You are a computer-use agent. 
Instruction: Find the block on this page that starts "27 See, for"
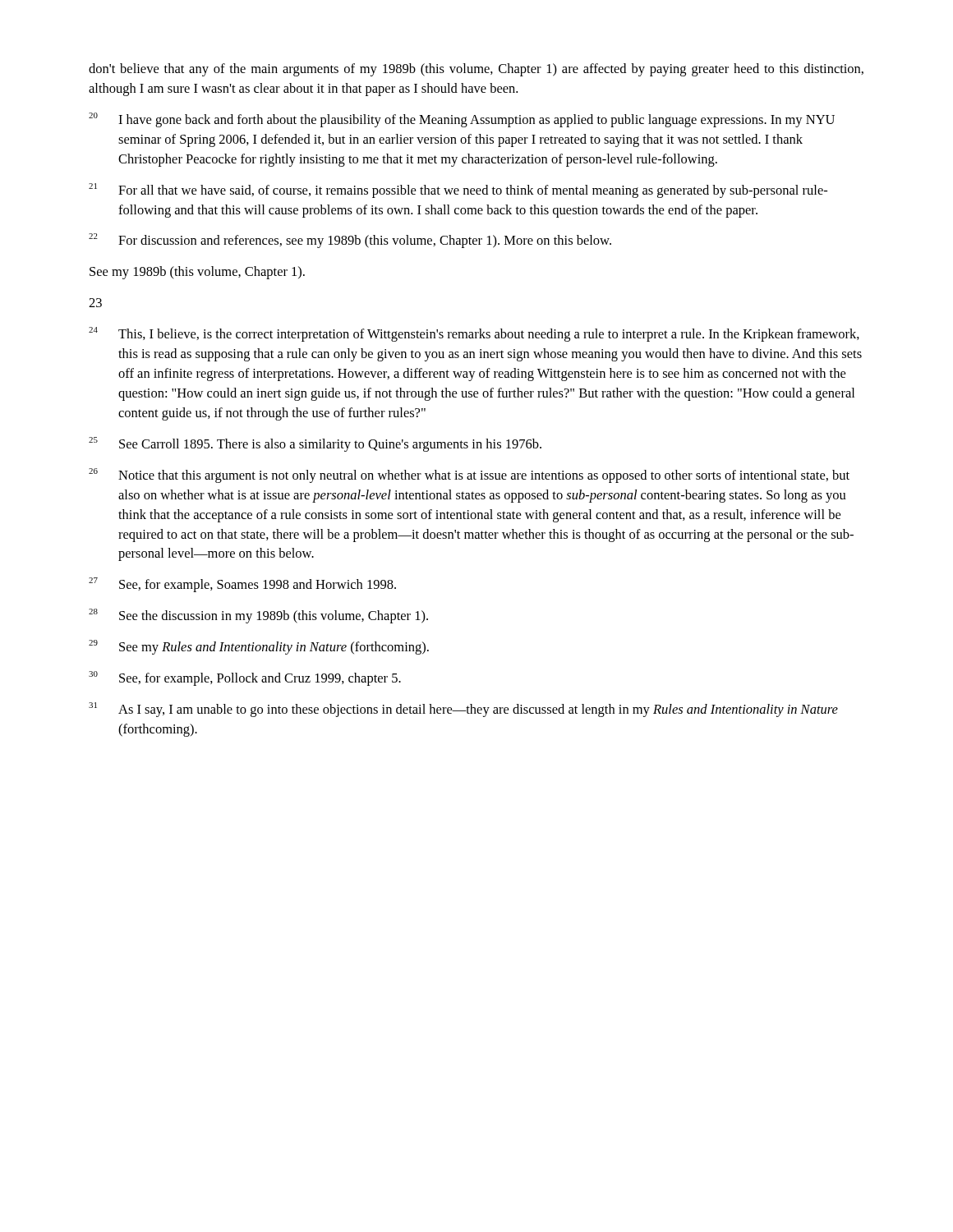pos(242,585)
